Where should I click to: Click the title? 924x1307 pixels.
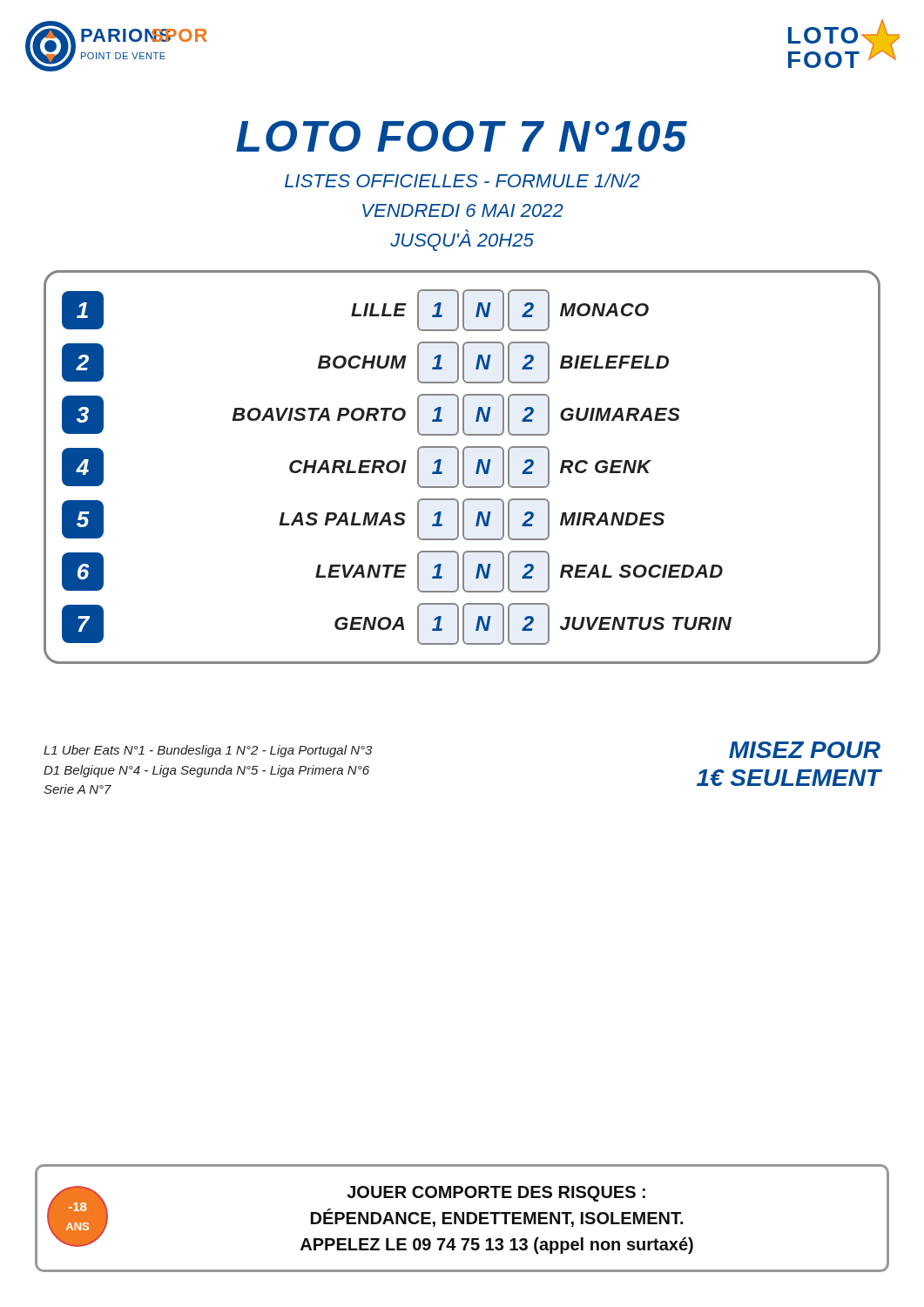point(462,184)
